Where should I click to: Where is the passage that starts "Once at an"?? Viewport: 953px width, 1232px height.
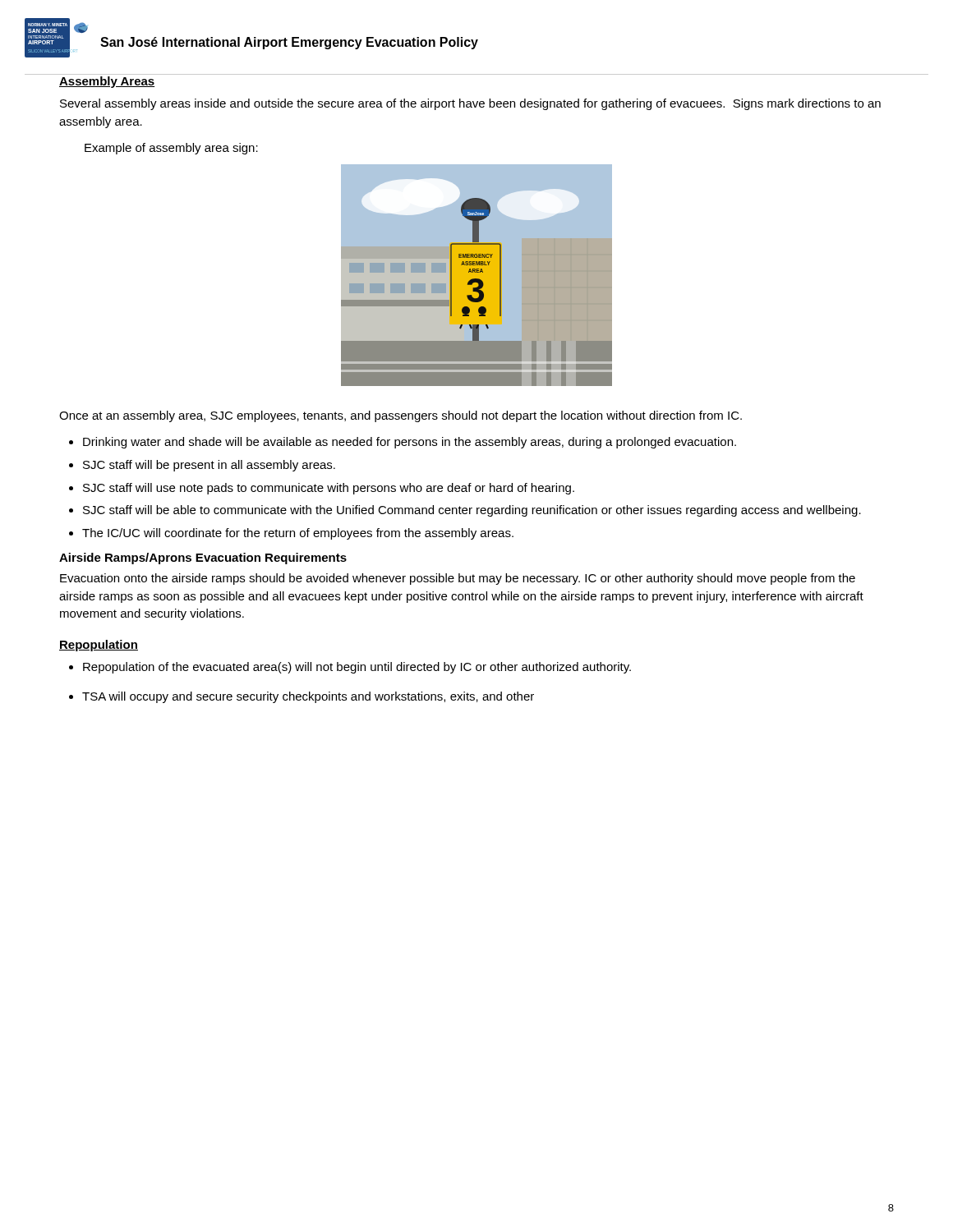click(x=401, y=415)
